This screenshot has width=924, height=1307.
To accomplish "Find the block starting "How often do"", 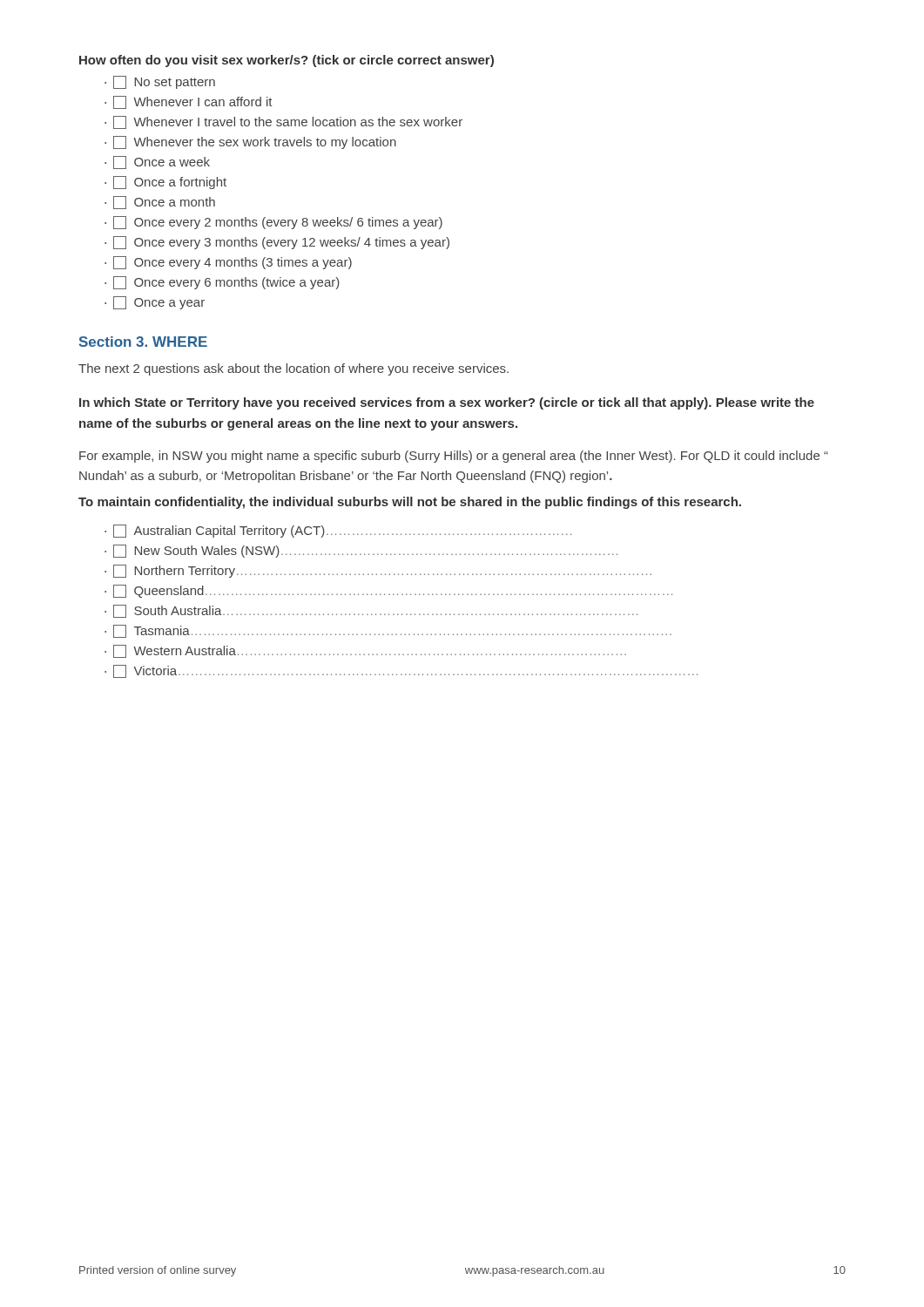I will pos(286,60).
